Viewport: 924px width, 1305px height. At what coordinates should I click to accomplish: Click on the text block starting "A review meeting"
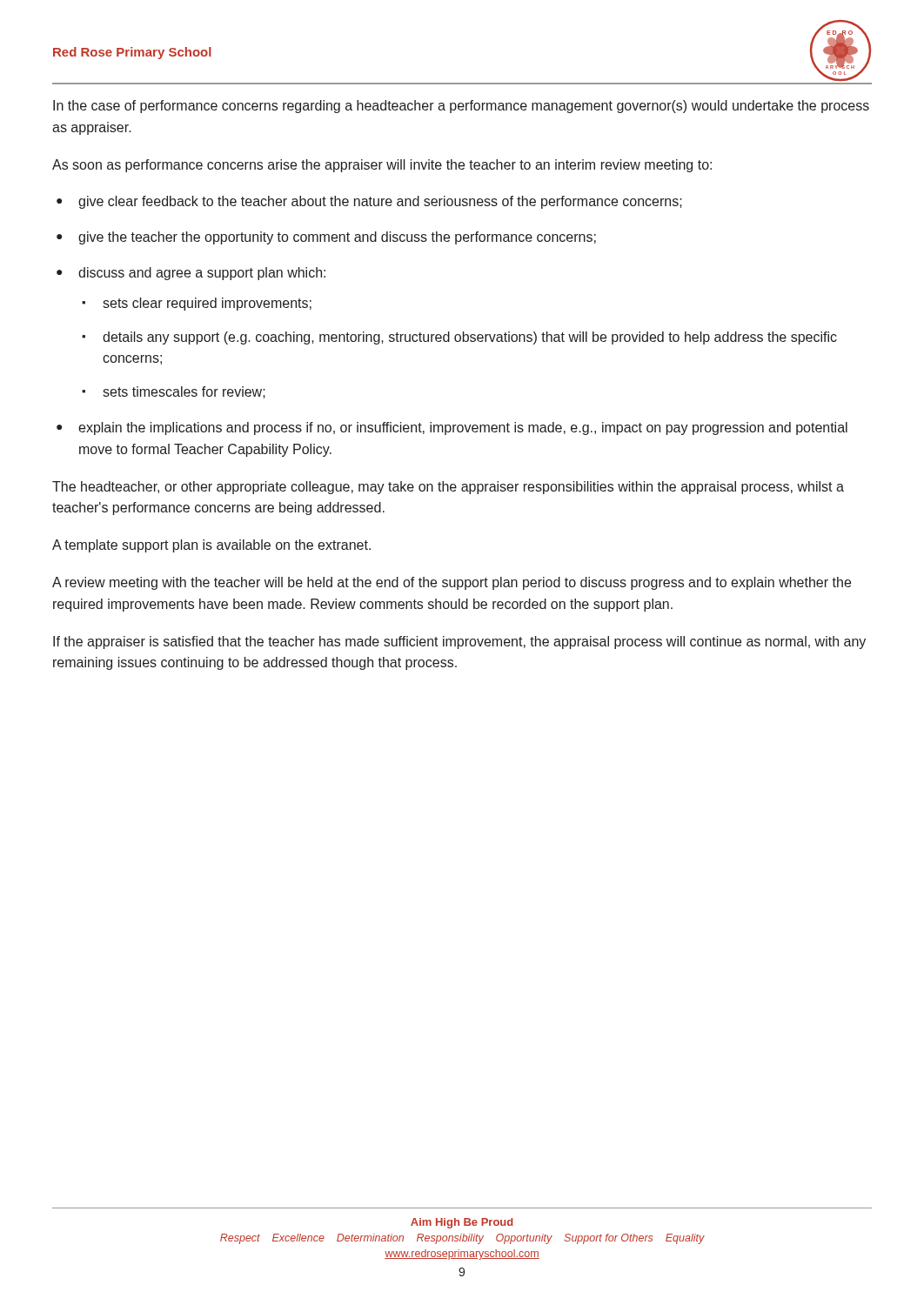point(462,594)
